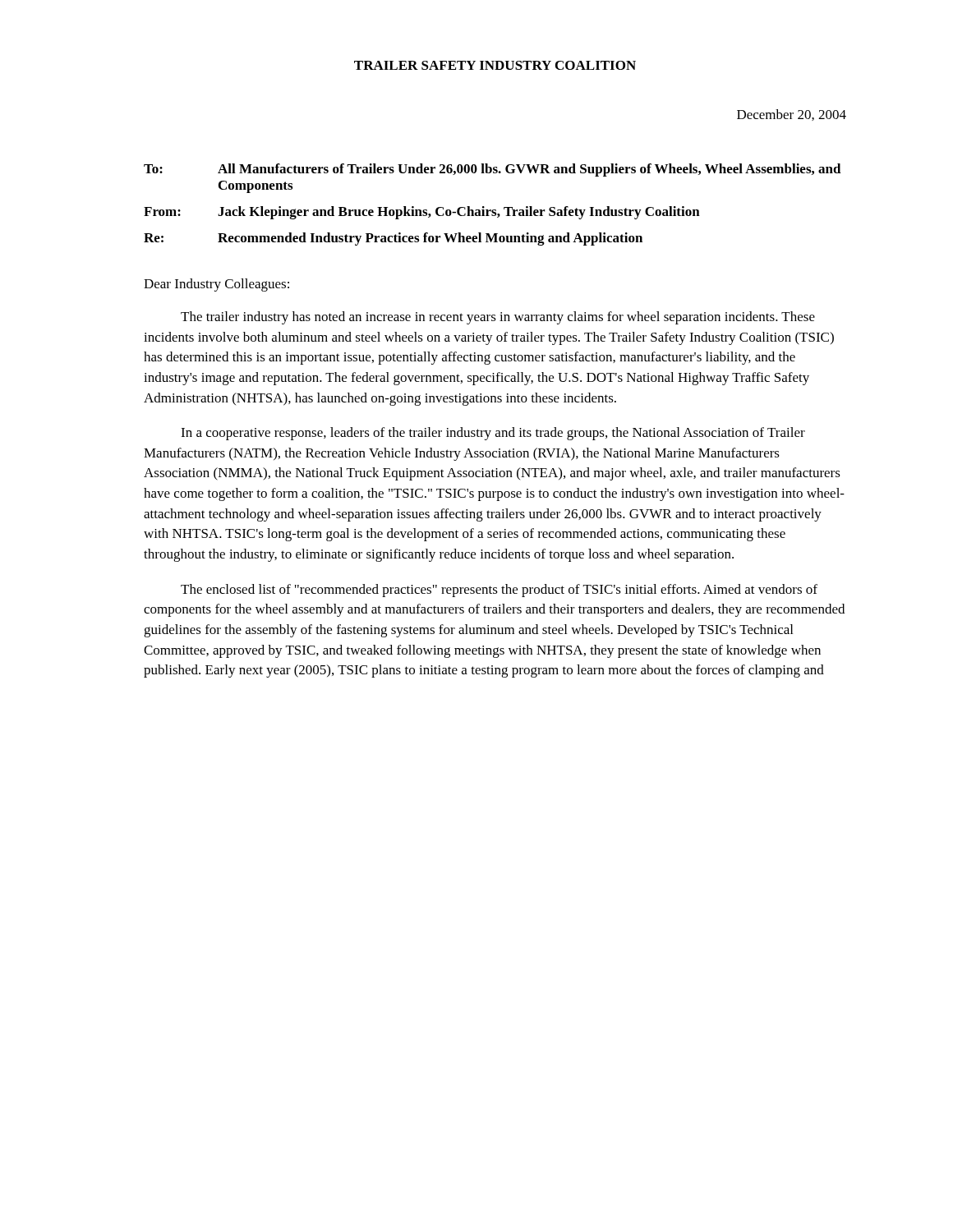Find the text block containing "The enclosed list"
Image resolution: width=953 pixels, height=1232 pixels.
coord(494,630)
